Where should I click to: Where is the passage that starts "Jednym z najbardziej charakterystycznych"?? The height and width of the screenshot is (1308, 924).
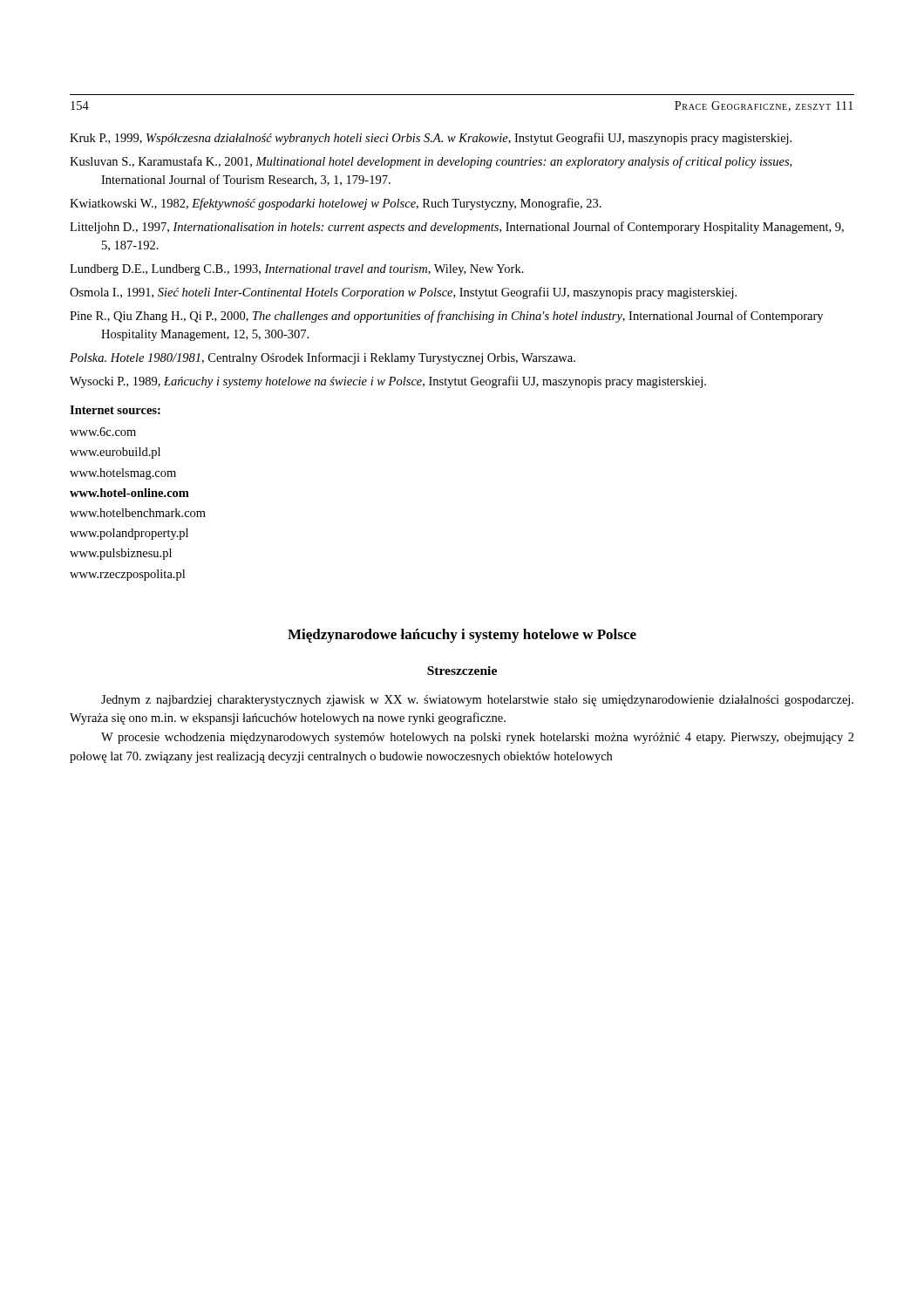click(462, 709)
